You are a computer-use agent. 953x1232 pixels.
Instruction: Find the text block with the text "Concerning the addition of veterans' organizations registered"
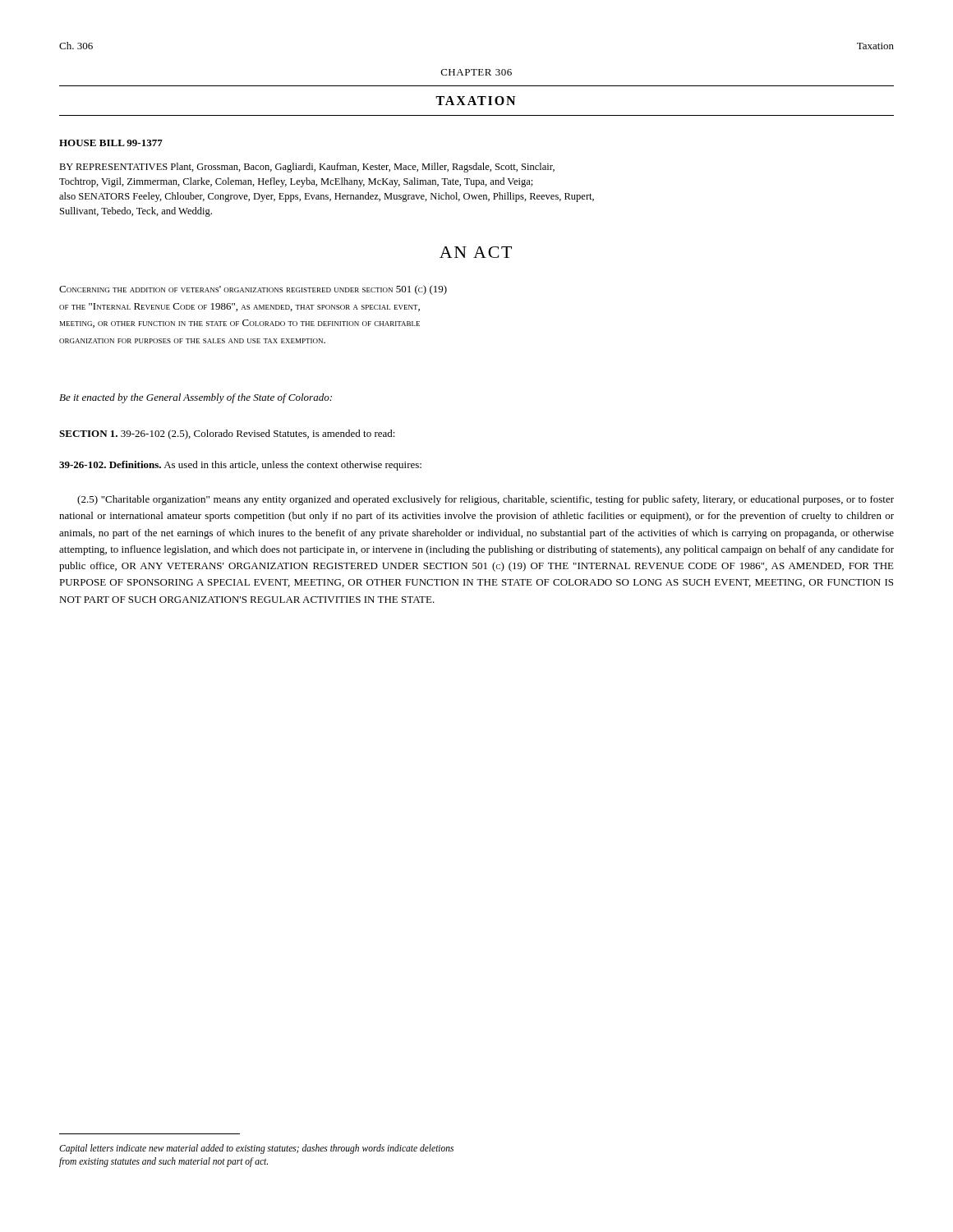(253, 314)
